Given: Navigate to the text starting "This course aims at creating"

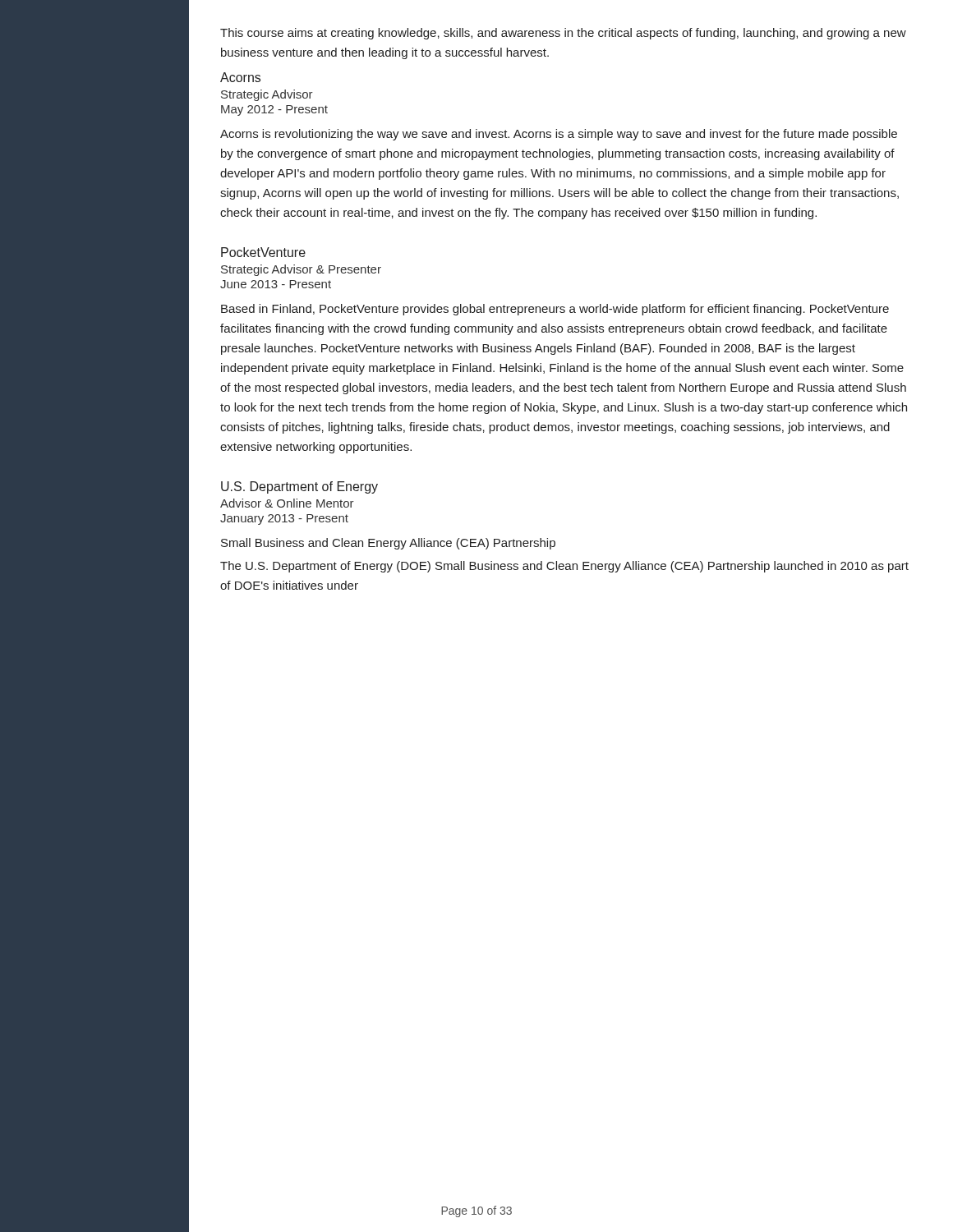Looking at the screenshot, I should tap(563, 42).
